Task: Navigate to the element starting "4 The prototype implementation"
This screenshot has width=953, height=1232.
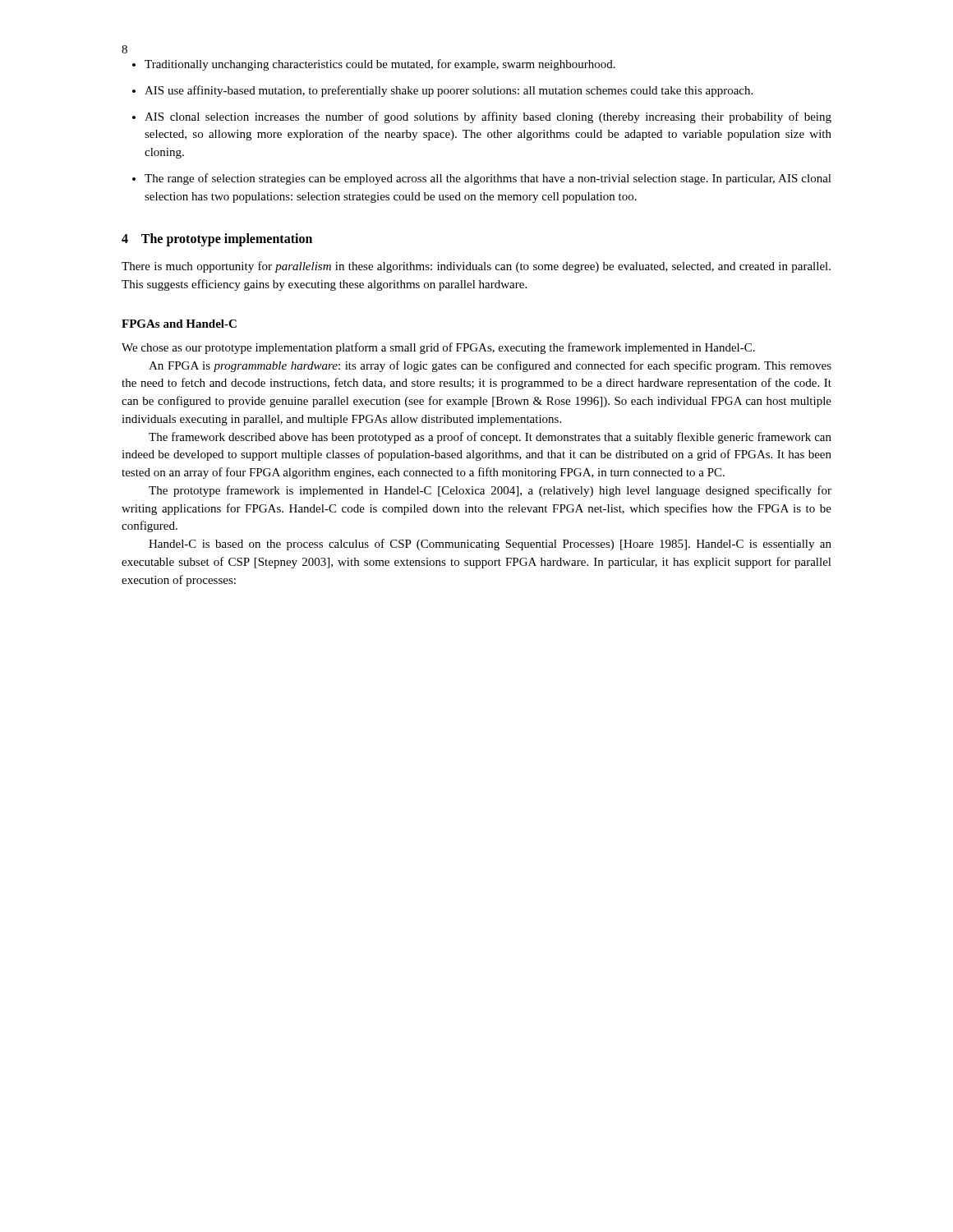Action: pos(217,239)
